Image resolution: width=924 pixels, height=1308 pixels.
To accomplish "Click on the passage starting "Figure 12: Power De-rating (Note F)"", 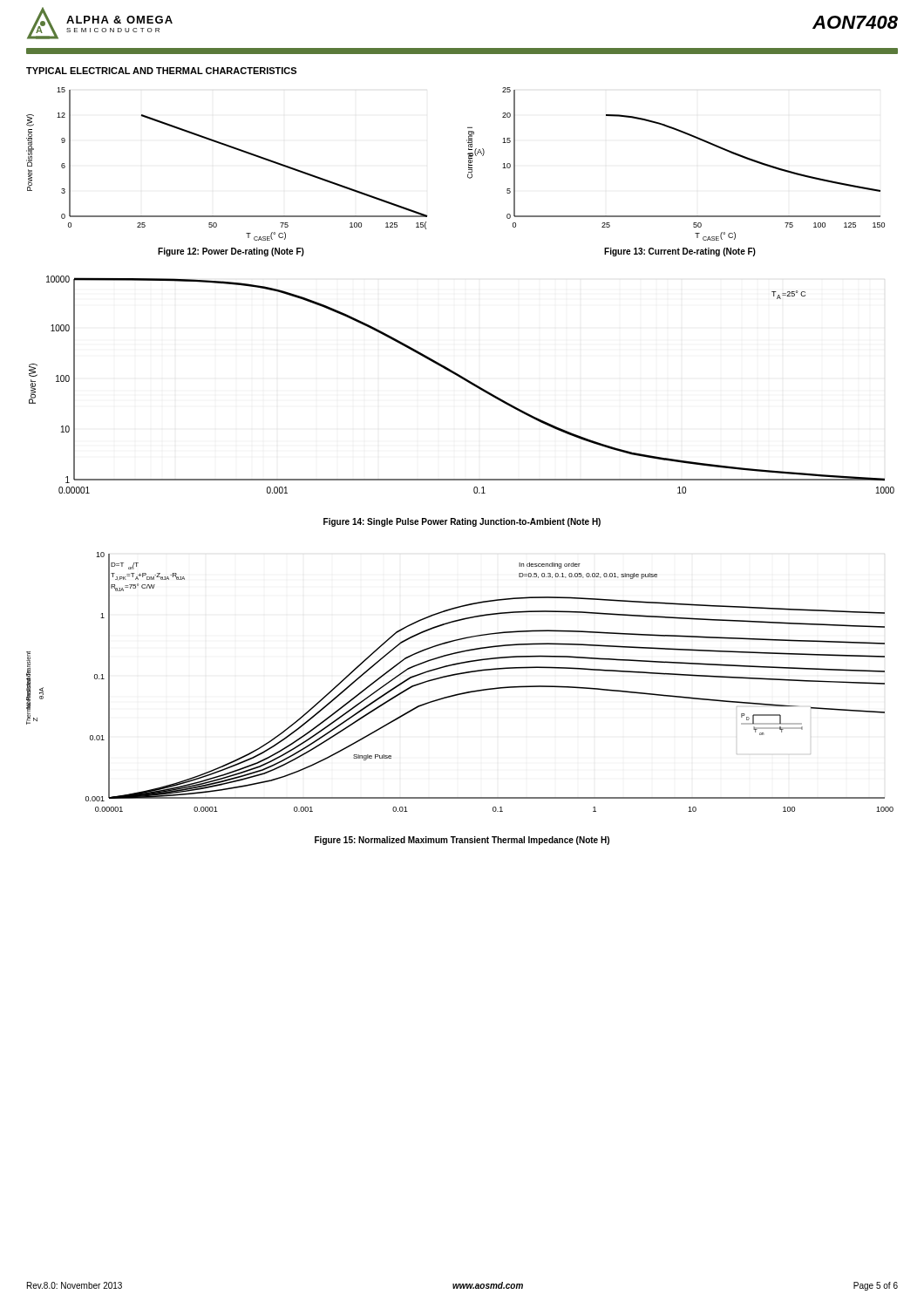I will [x=231, y=252].
